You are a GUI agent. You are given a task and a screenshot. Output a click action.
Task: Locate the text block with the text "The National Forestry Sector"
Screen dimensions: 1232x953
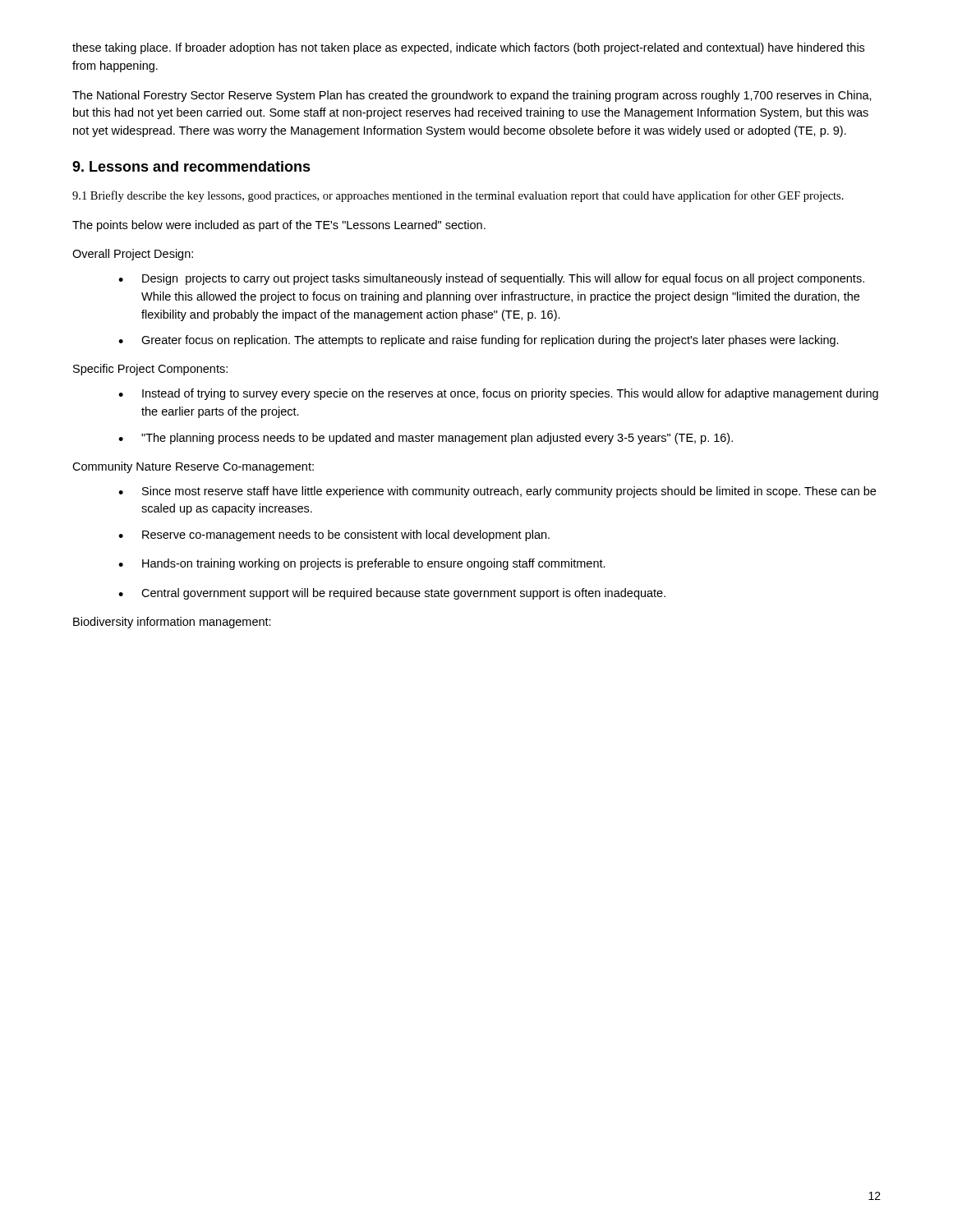(x=472, y=113)
